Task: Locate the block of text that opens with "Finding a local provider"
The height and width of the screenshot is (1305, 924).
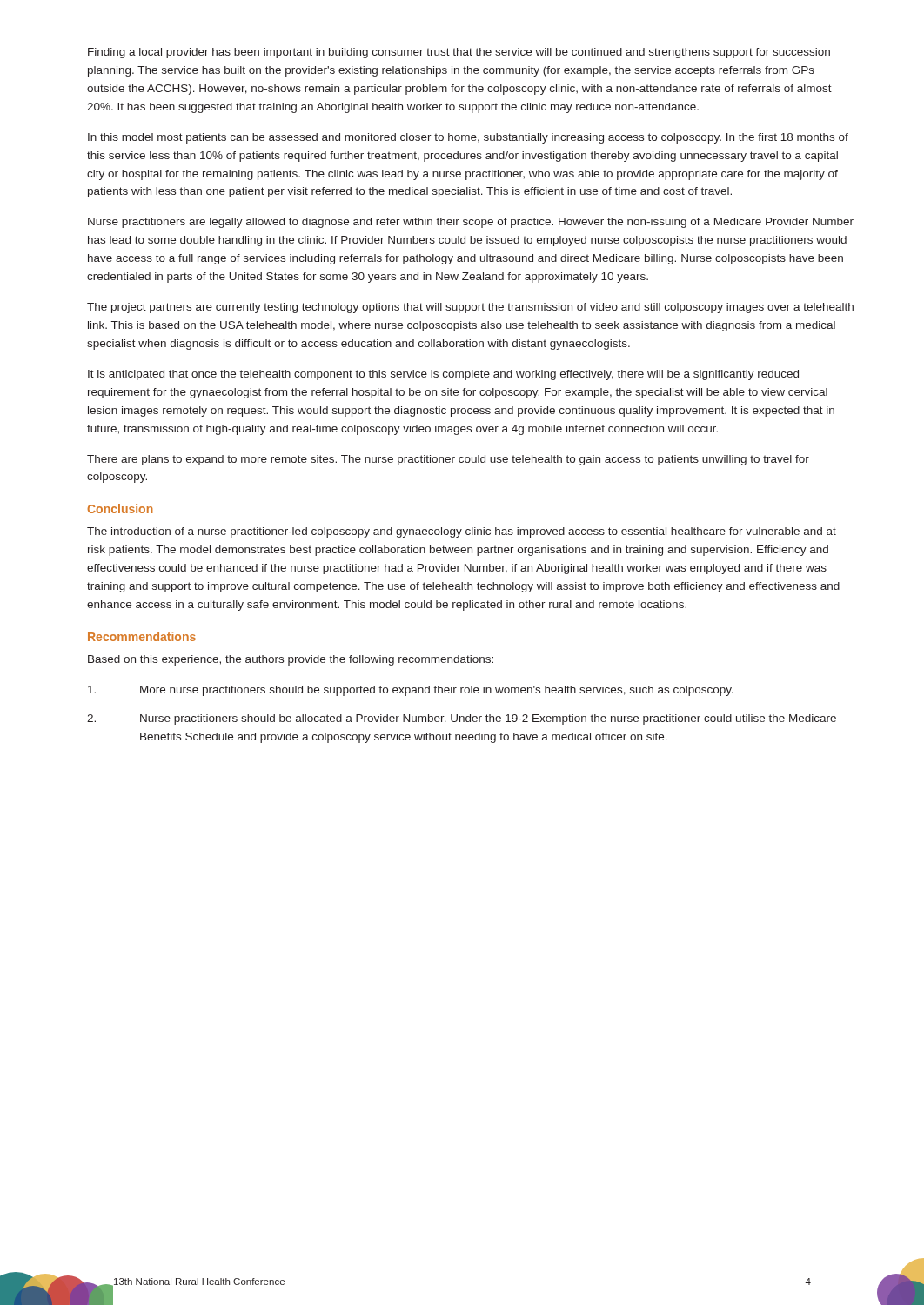Action: (x=459, y=79)
